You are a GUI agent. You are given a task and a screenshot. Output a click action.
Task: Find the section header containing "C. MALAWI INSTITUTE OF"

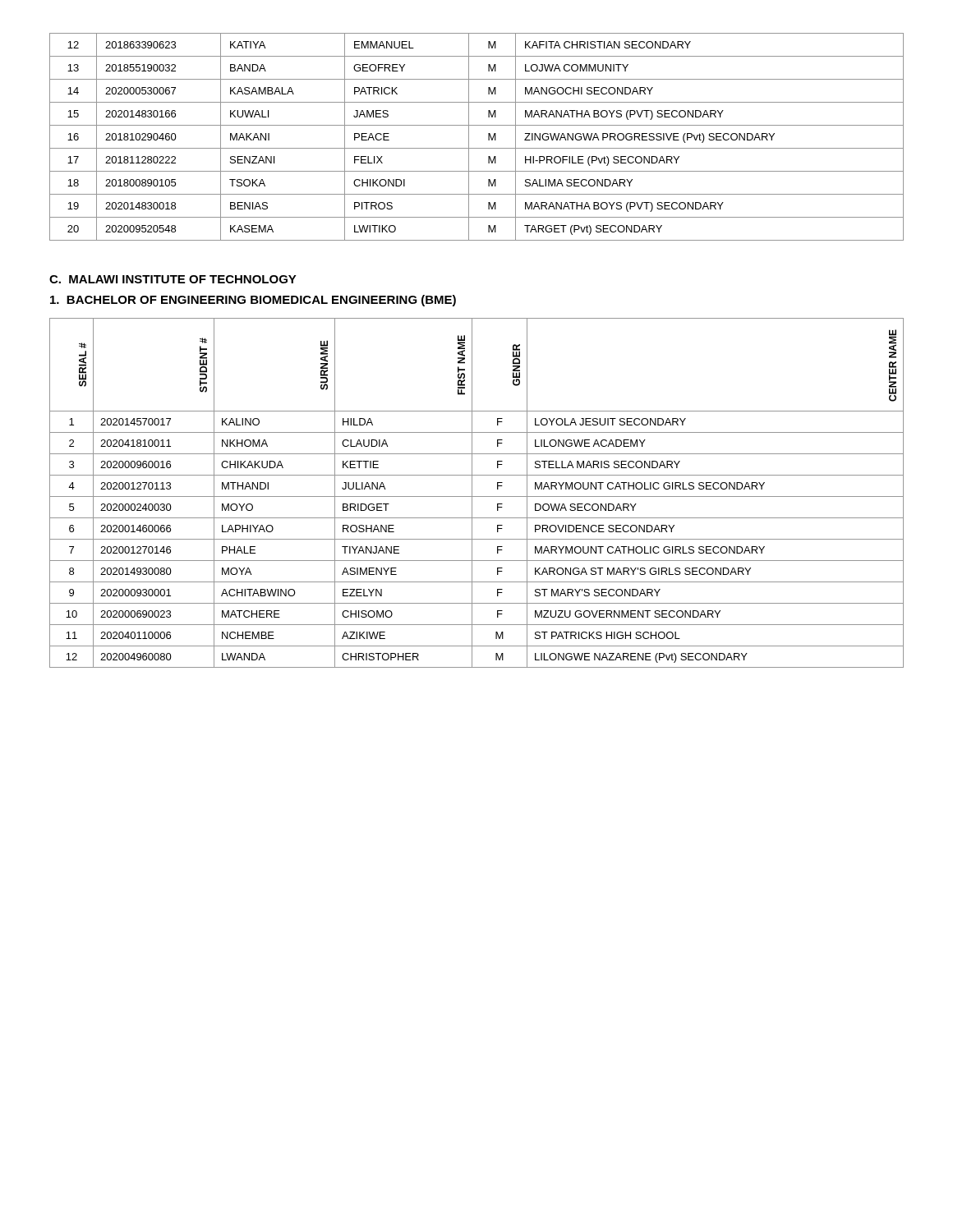(173, 279)
